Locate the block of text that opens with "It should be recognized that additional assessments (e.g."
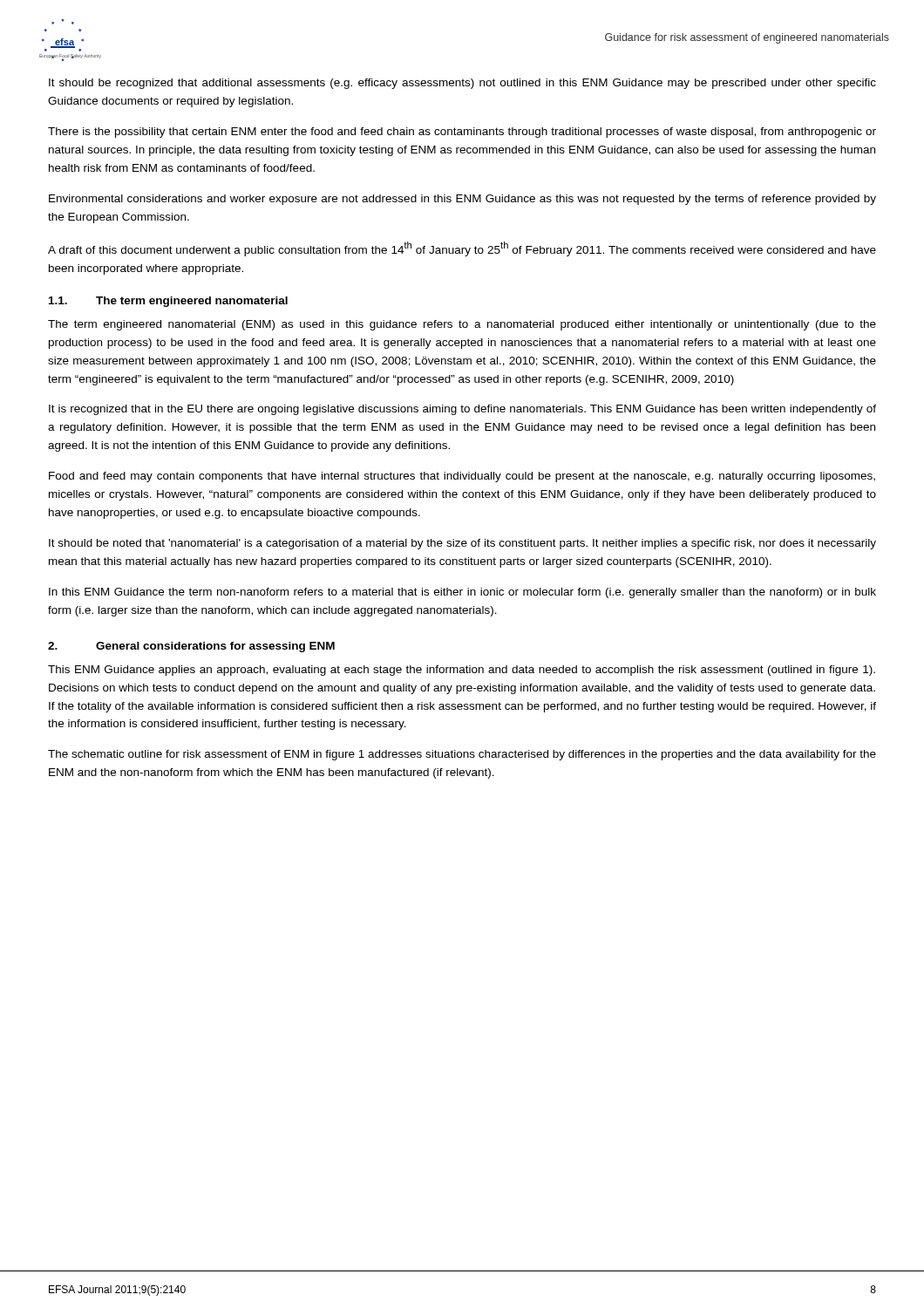Image resolution: width=924 pixels, height=1308 pixels. (x=462, y=91)
